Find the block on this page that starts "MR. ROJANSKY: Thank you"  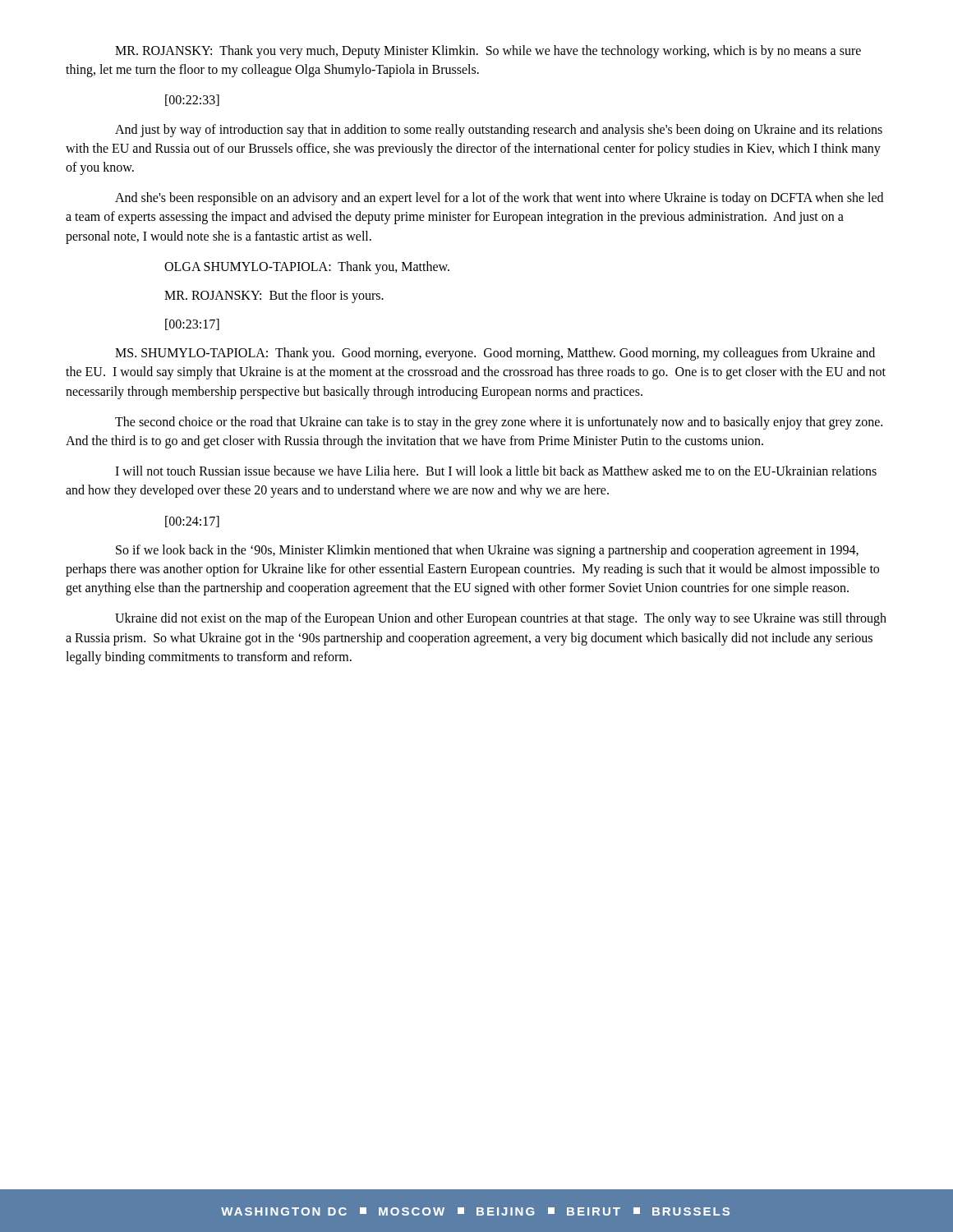click(x=463, y=60)
